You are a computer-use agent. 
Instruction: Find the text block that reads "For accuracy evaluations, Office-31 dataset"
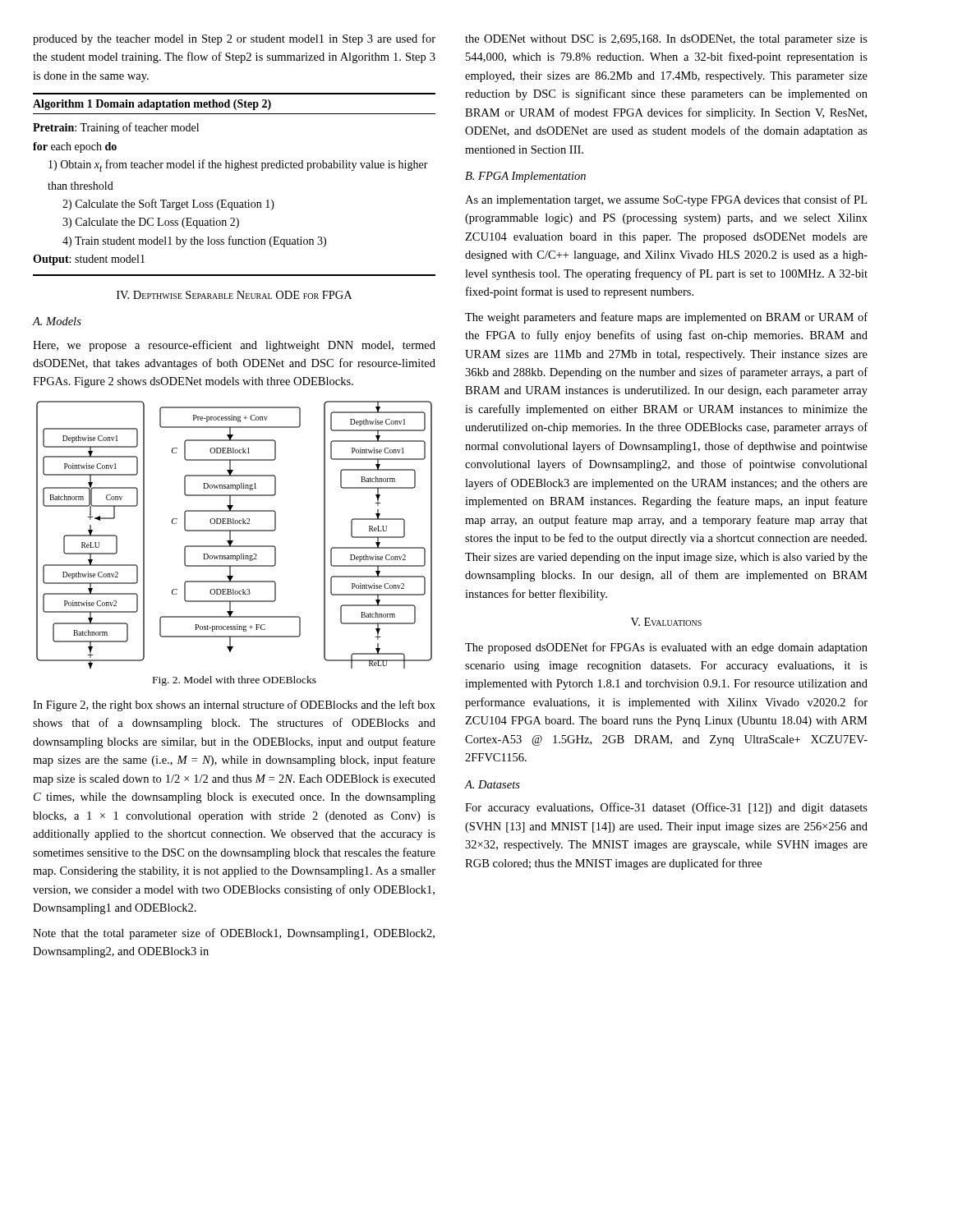666,835
